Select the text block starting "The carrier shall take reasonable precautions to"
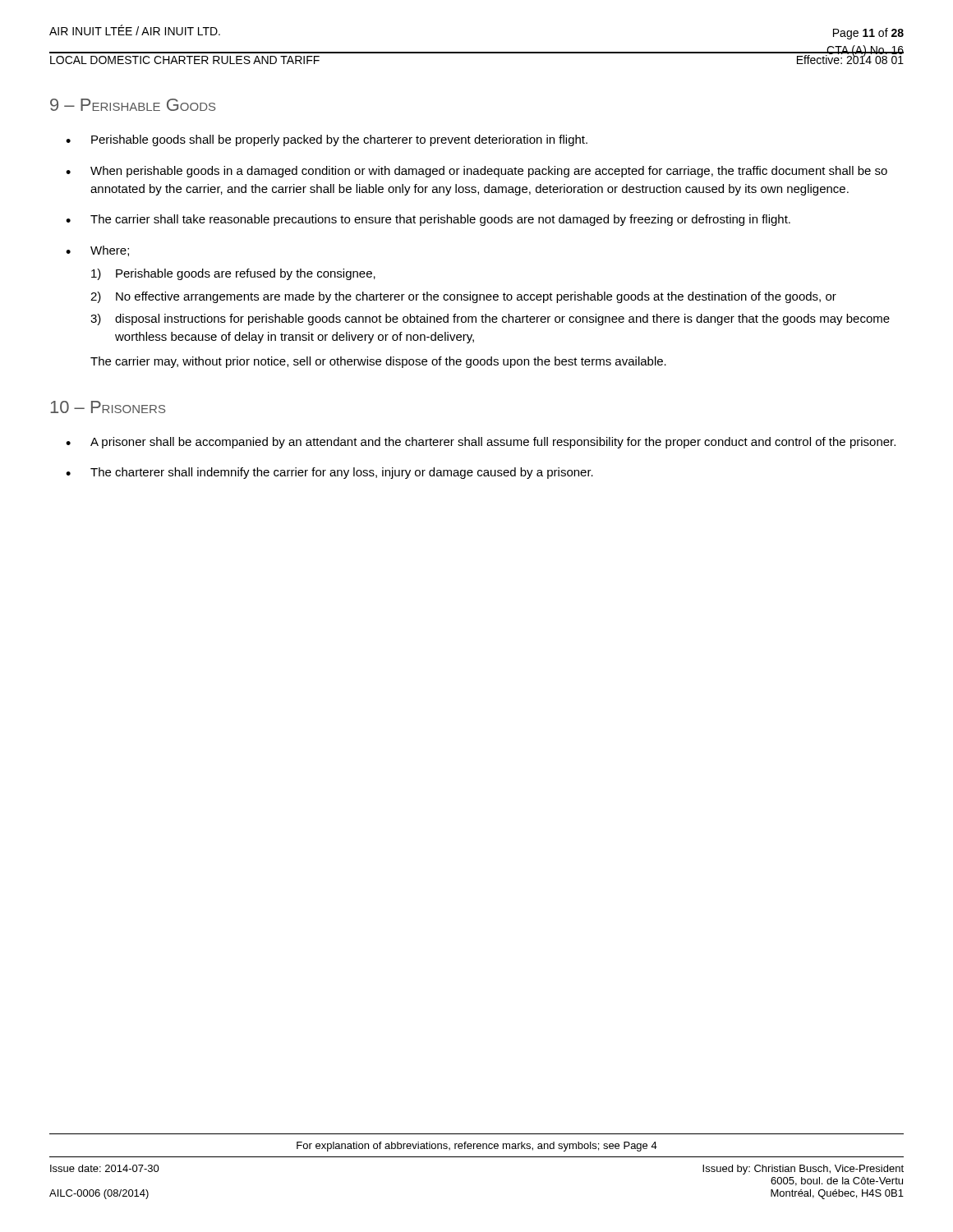This screenshot has height=1232, width=953. tap(441, 219)
